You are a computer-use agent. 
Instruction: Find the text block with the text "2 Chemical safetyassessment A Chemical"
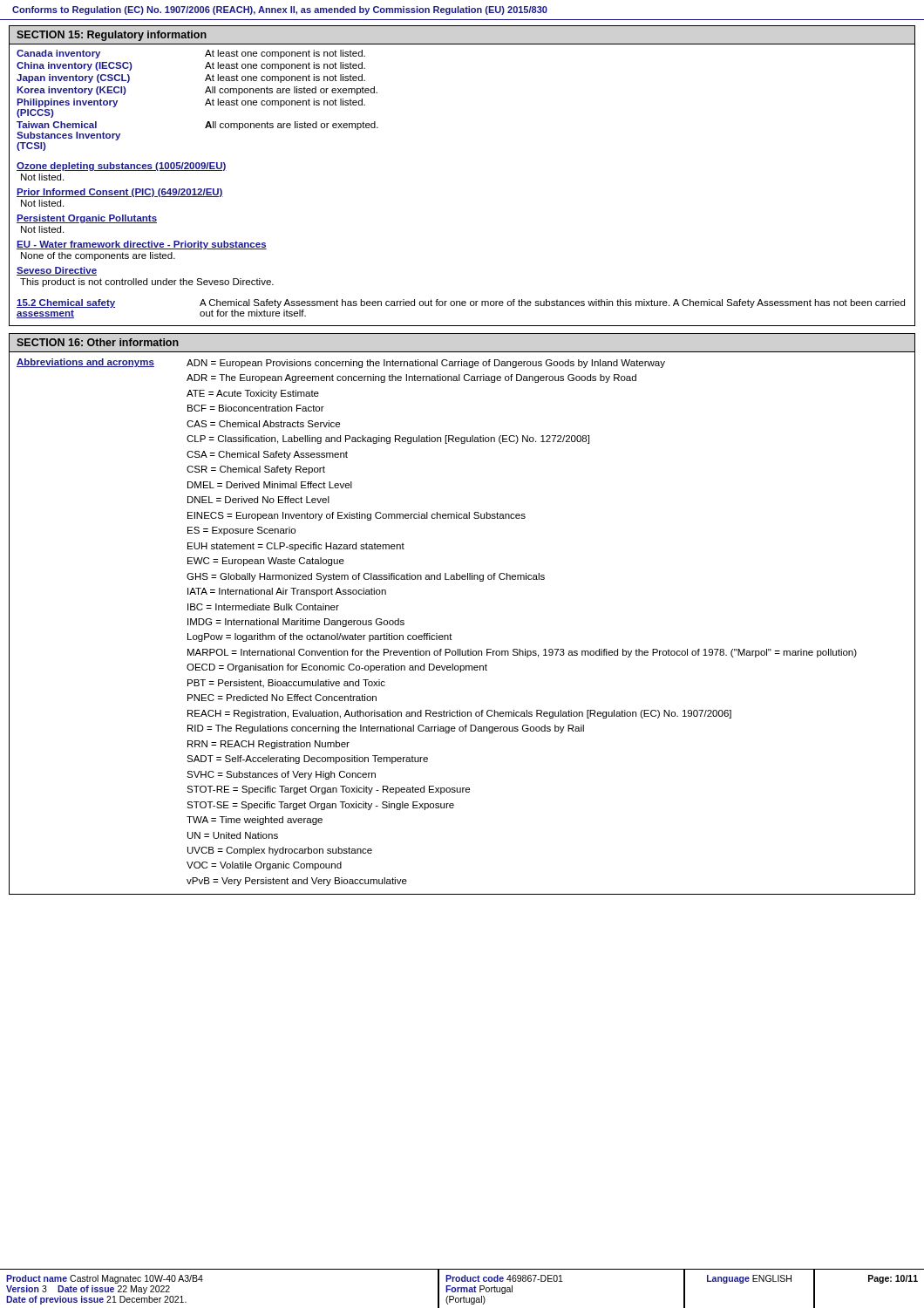tap(462, 308)
